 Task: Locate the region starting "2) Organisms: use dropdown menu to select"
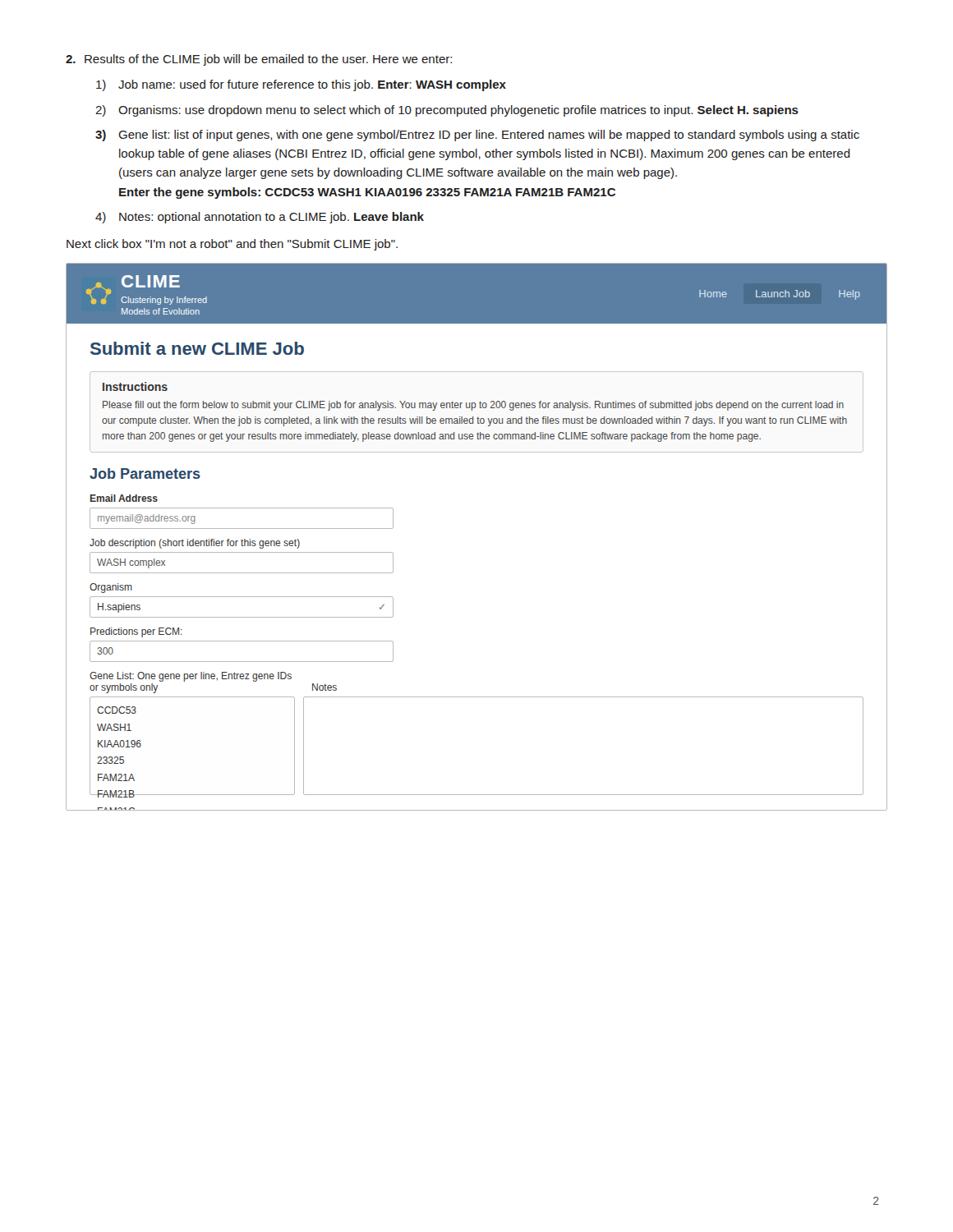447,109
